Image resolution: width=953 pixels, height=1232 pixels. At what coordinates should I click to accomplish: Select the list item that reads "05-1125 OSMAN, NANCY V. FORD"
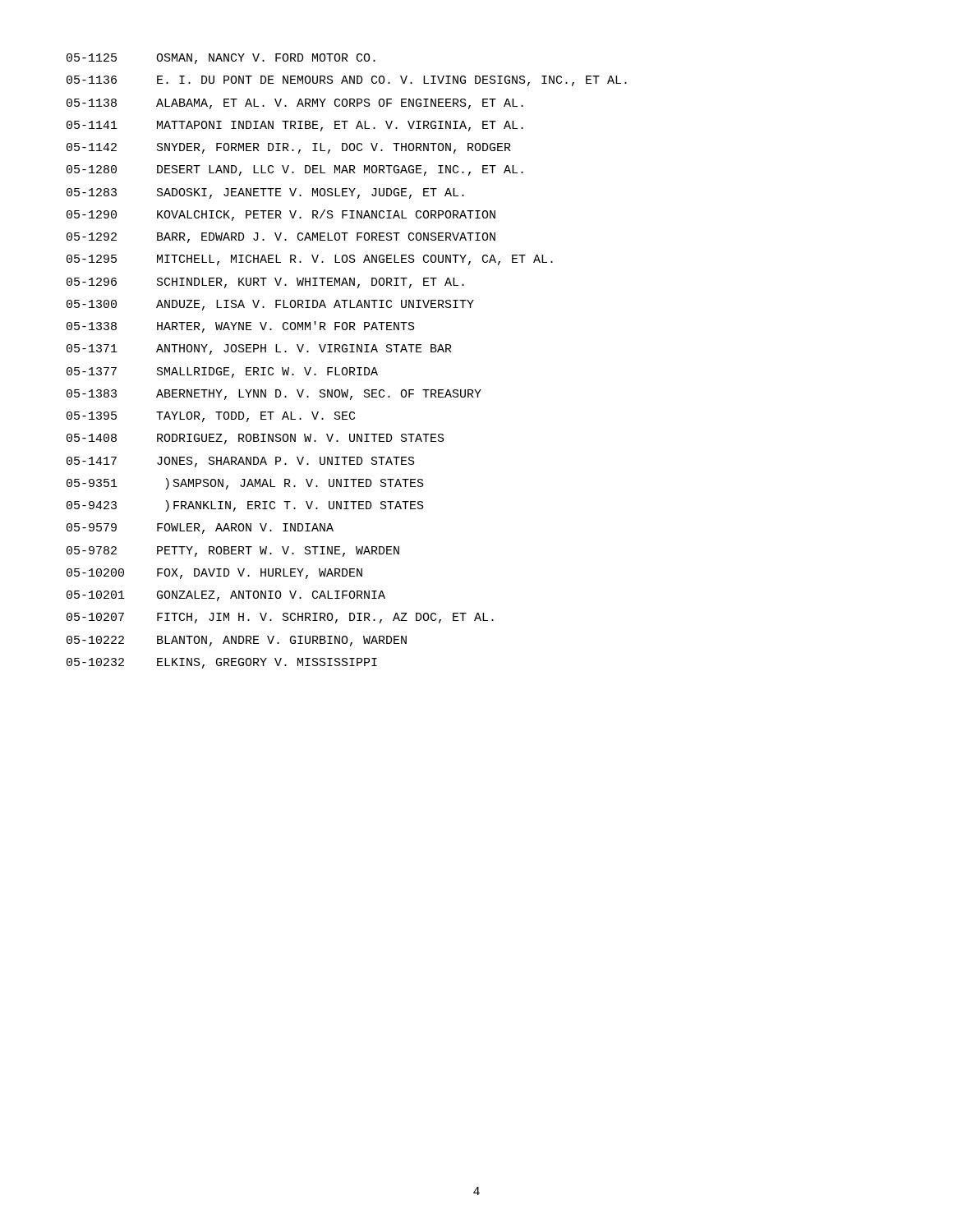click(221, 59)
